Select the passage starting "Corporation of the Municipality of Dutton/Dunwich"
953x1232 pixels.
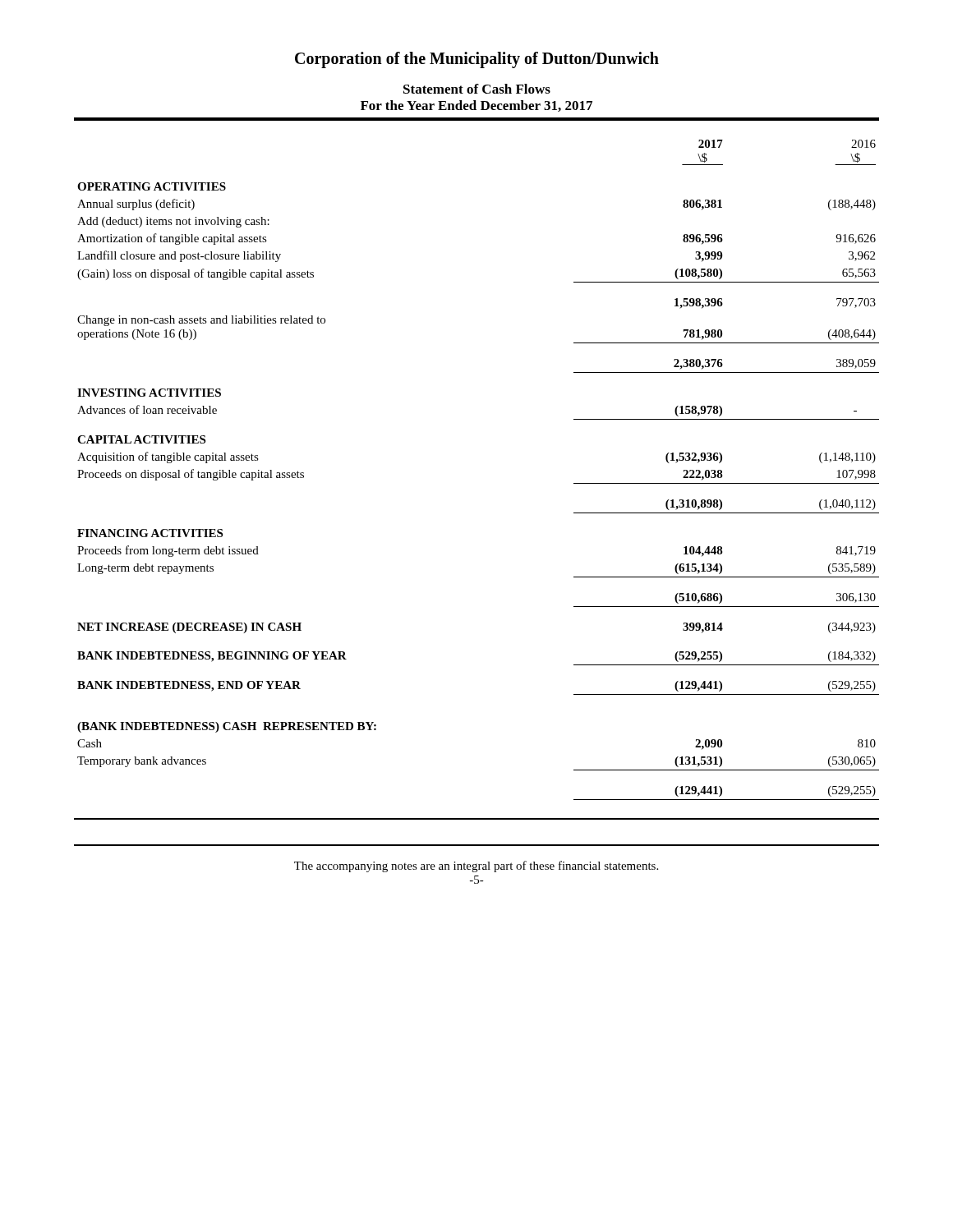pos(476,59)
